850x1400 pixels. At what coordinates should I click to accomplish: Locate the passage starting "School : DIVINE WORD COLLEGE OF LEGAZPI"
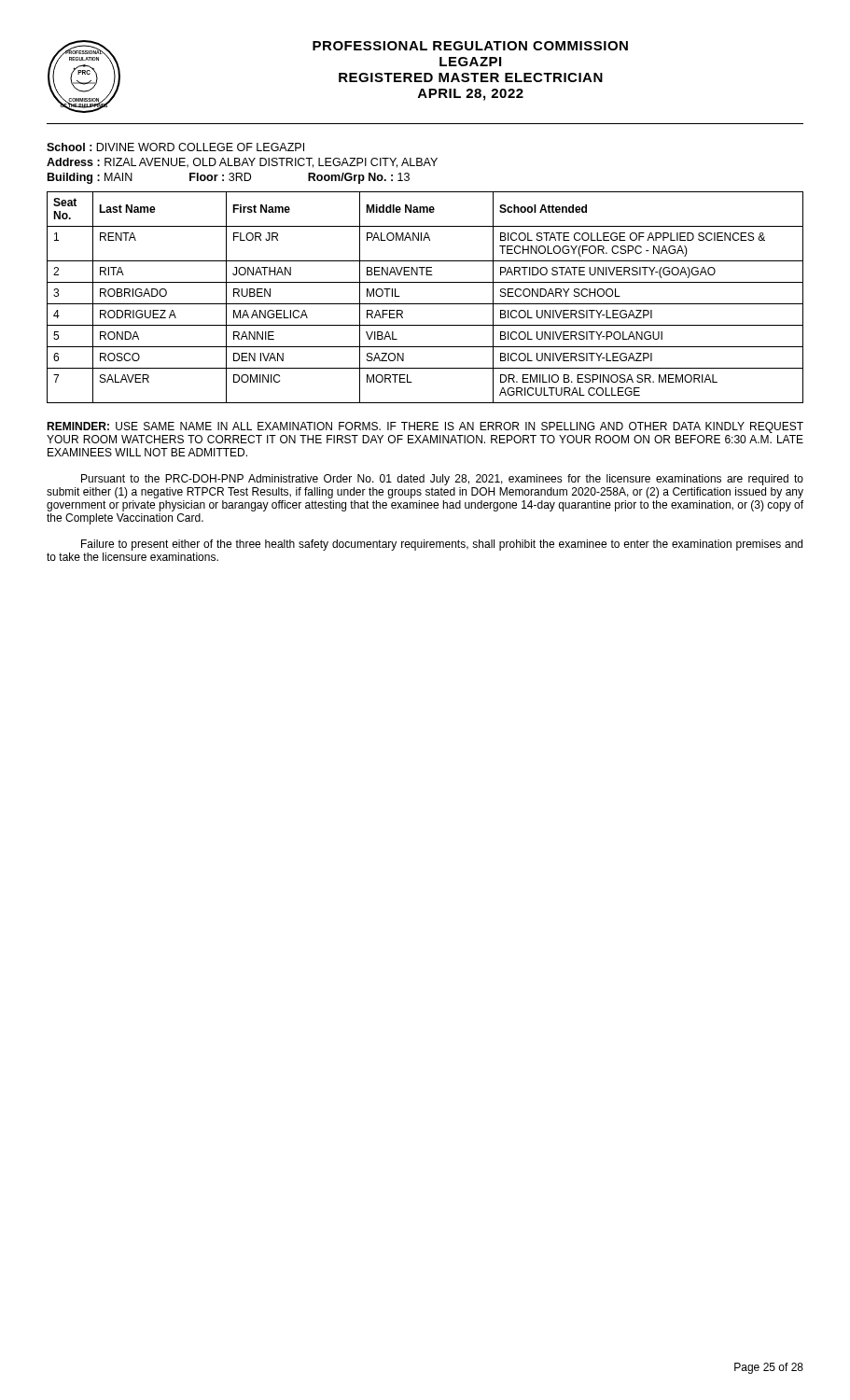pos(176,147)
